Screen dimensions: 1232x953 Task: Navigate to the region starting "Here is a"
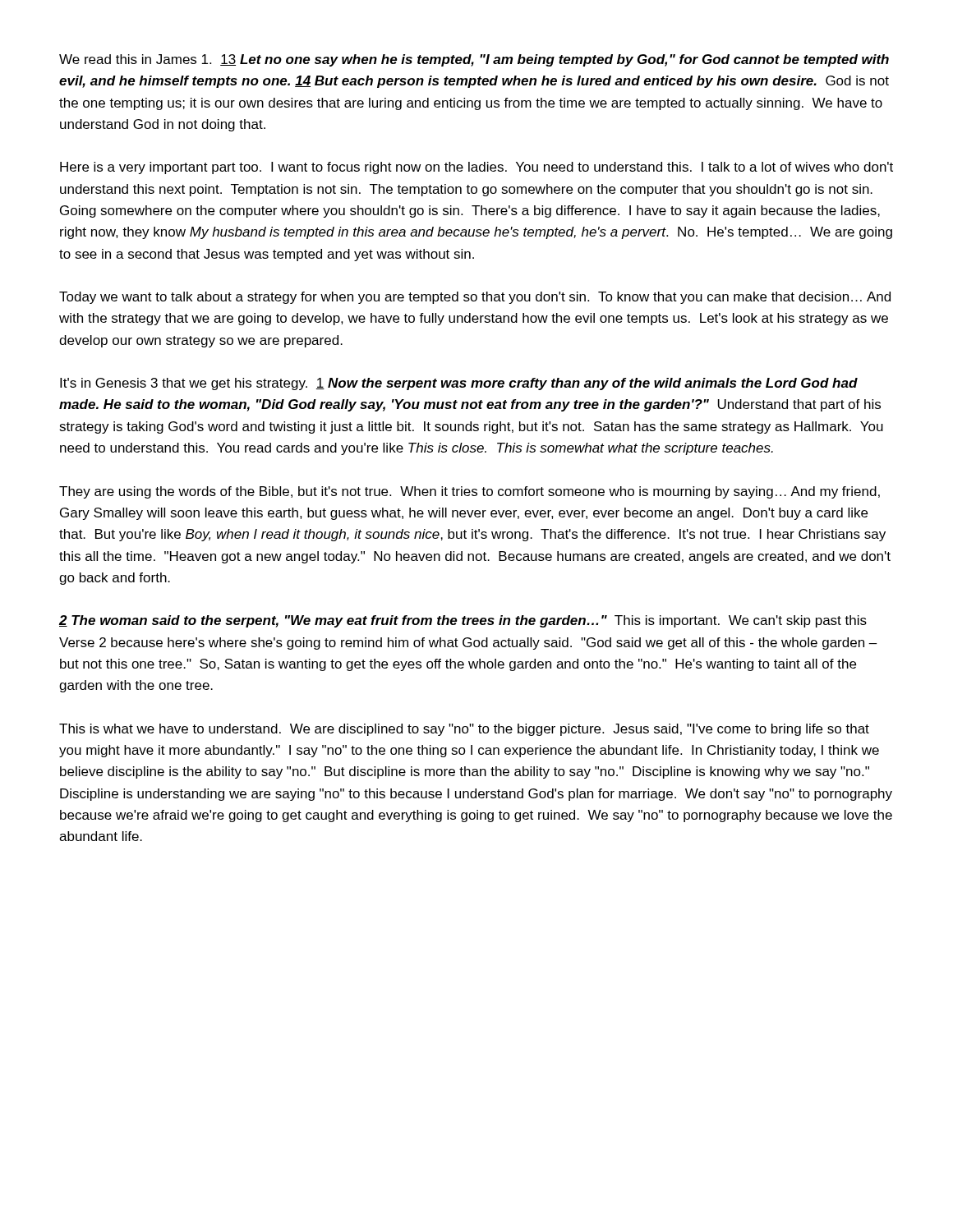(x=476, y=211)
